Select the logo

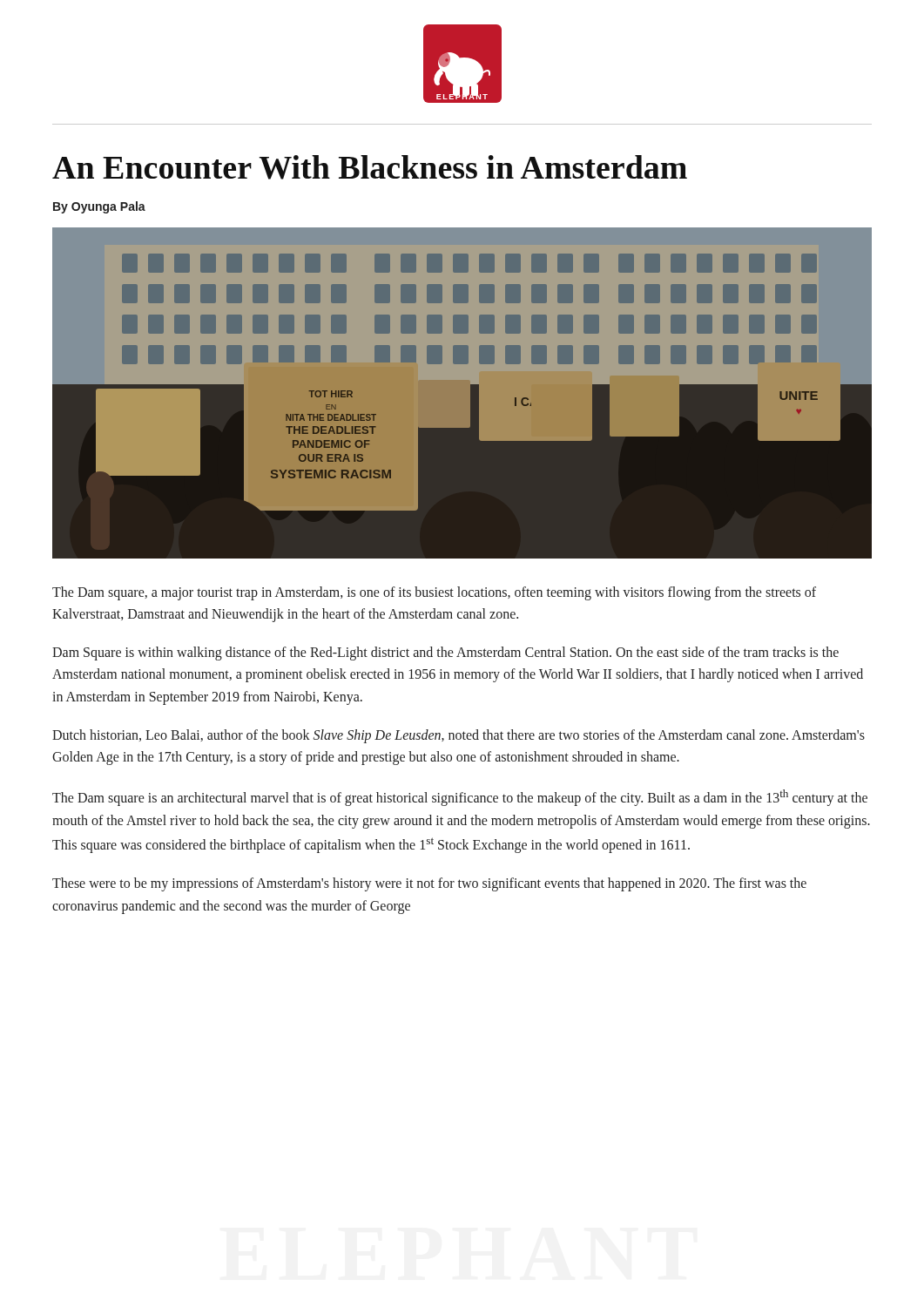point(462,58)
